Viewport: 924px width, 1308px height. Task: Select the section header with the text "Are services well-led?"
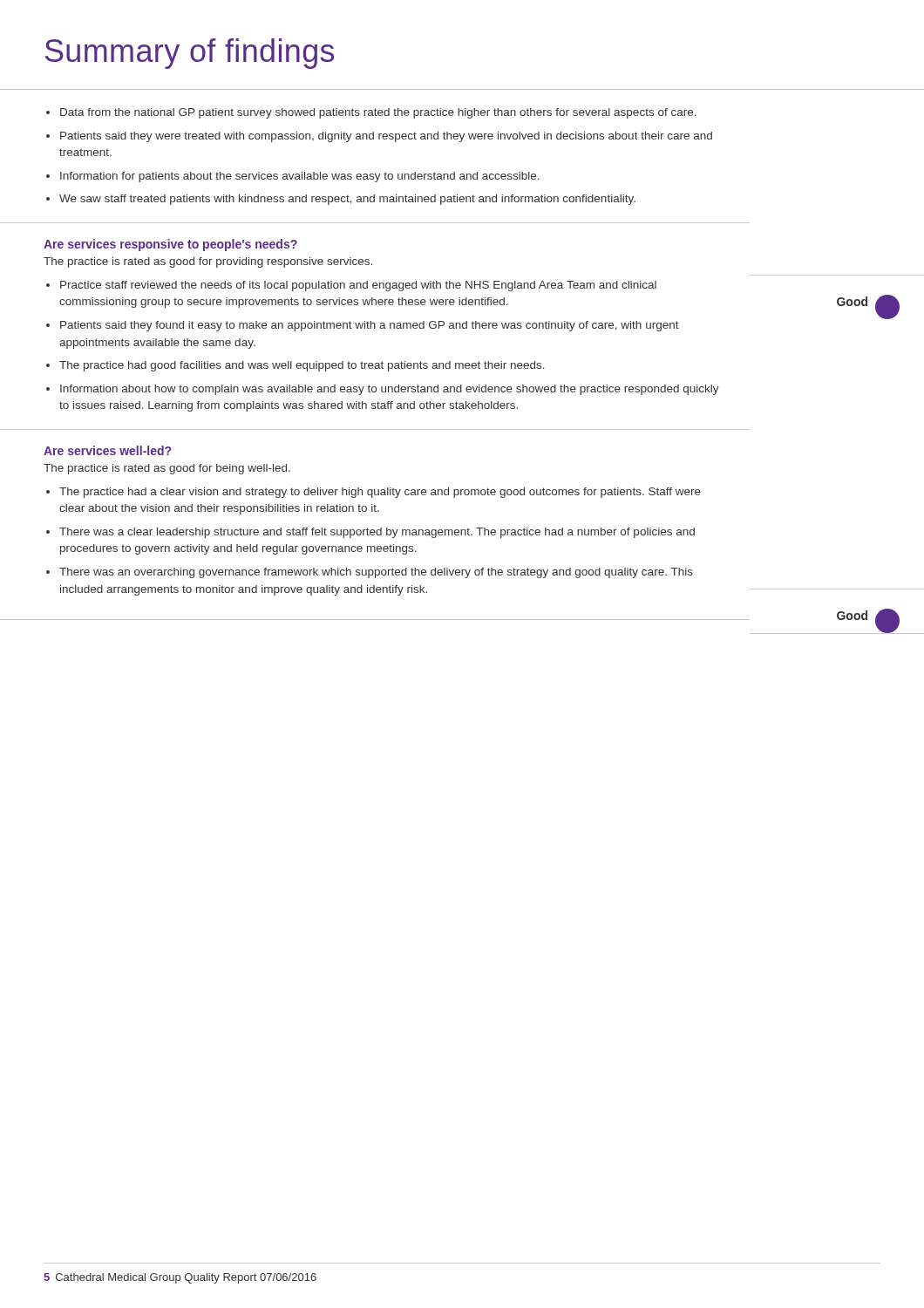107,450
